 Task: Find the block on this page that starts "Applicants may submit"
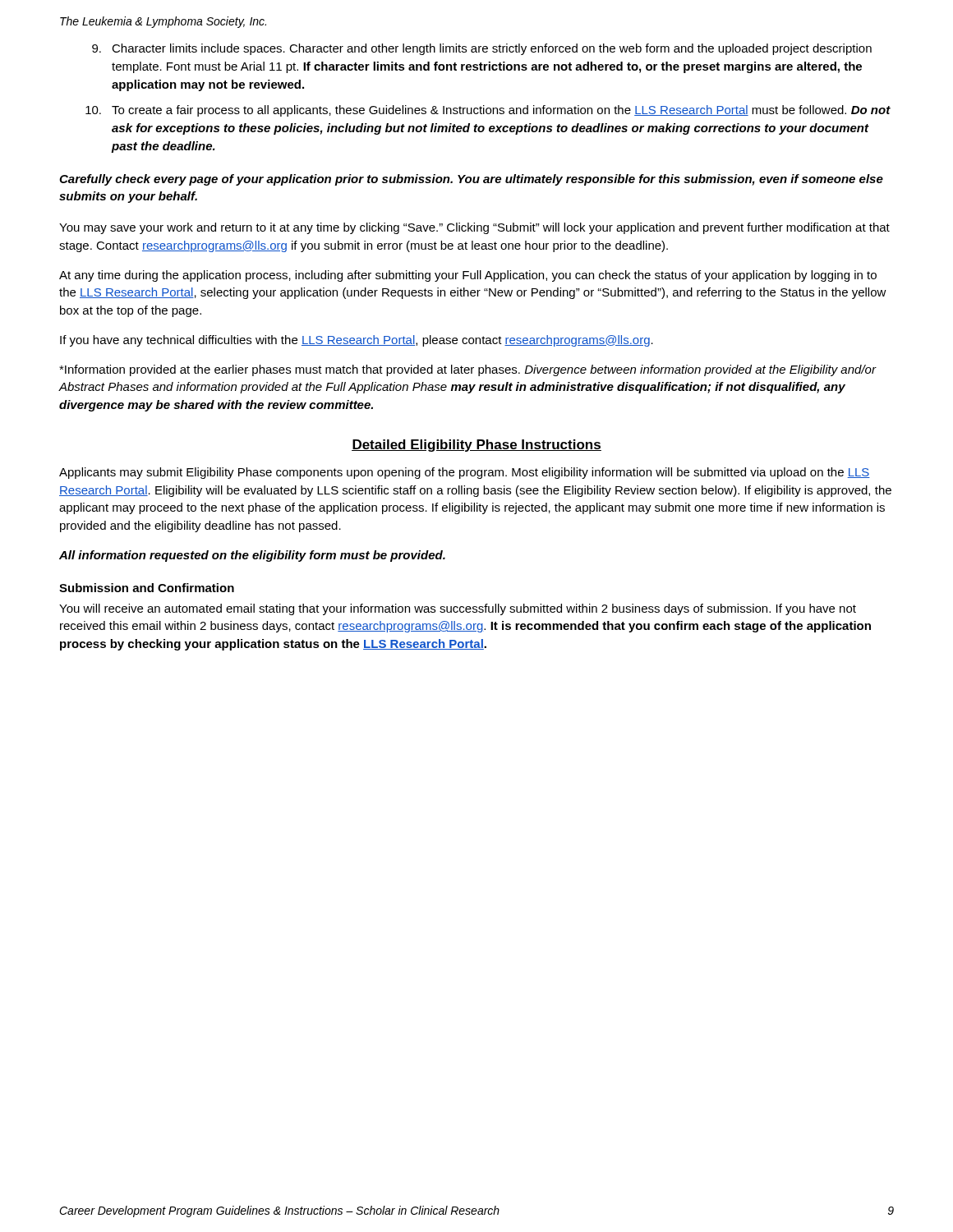475,498
